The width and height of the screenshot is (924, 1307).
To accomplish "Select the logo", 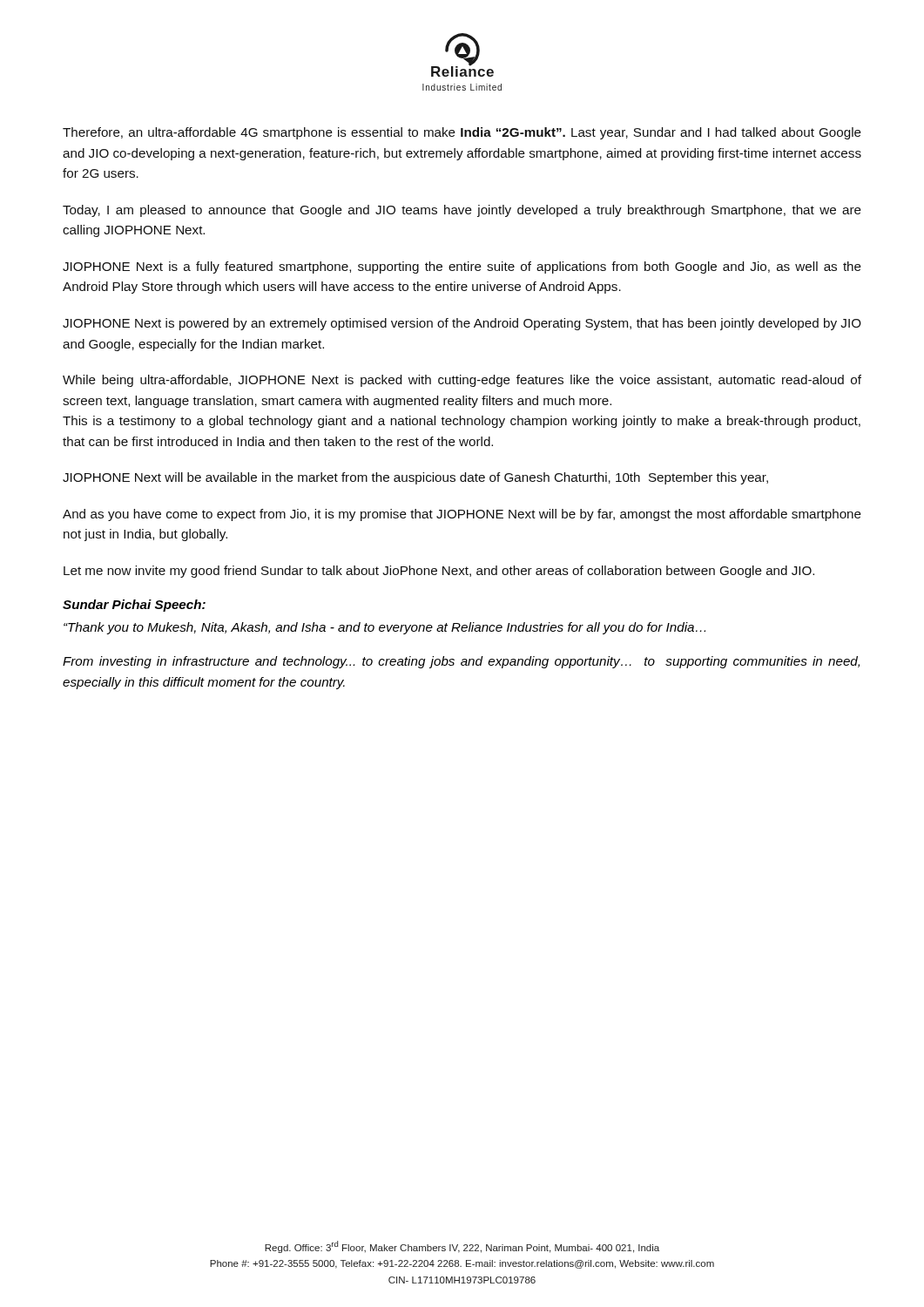I will [x=462, y=61].
